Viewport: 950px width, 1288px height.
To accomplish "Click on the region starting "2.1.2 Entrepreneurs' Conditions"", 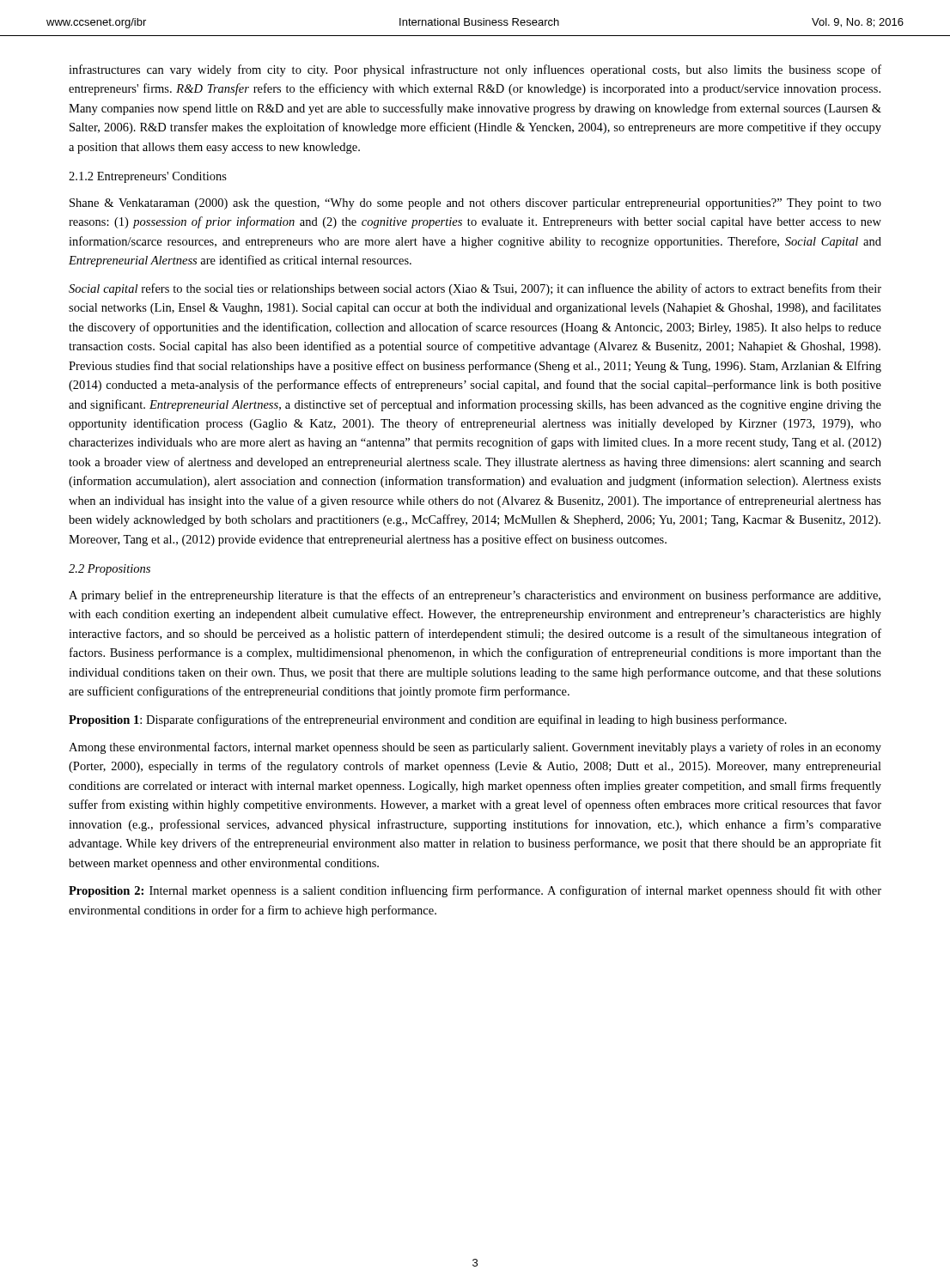I will (x=148, y=176).
